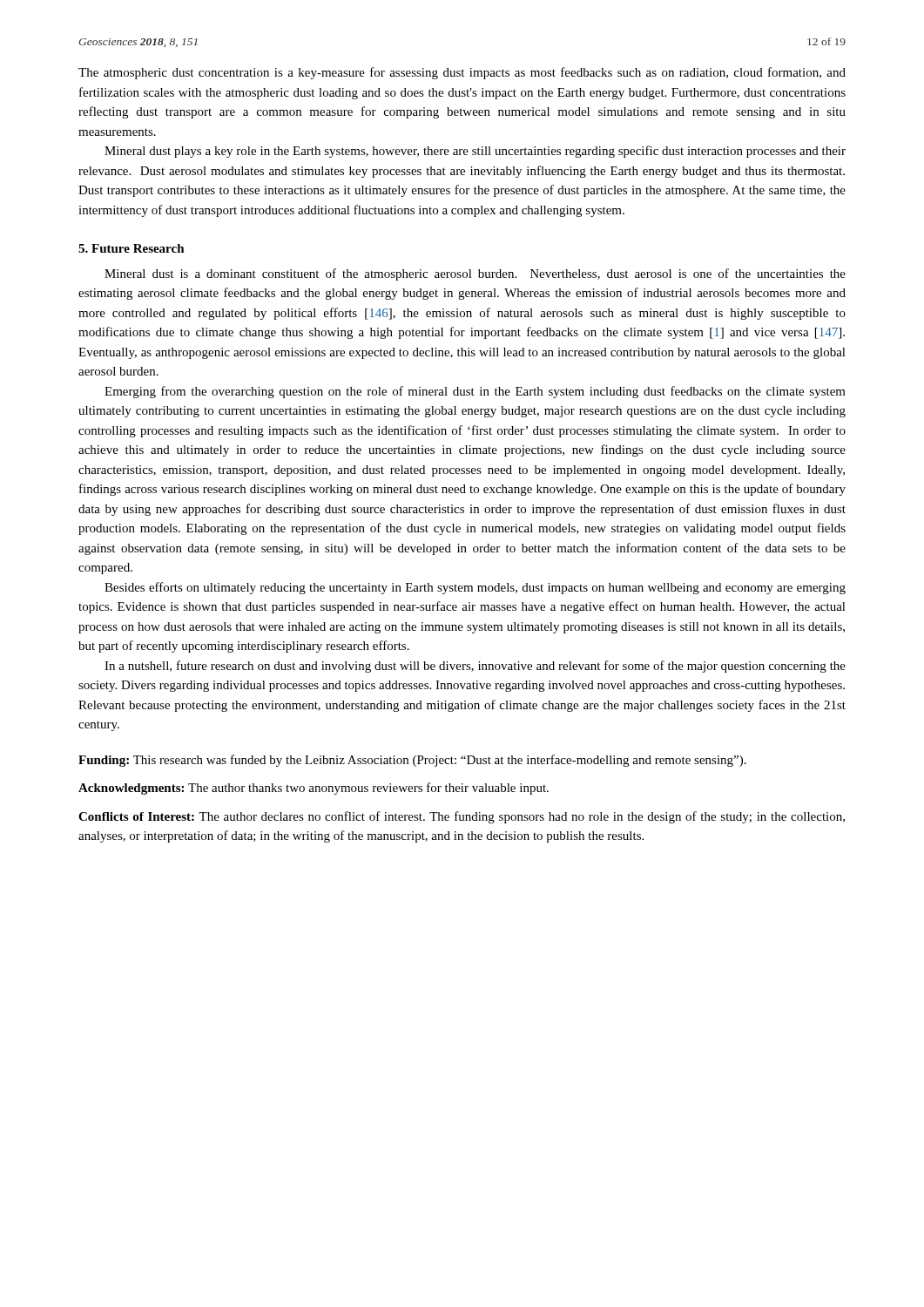Image resolution: width=924 pixels, height=1307 pixels.
Task: Locate the text block starting "Besides efforts on ultimately reducing"
Action: click(462, 617)
